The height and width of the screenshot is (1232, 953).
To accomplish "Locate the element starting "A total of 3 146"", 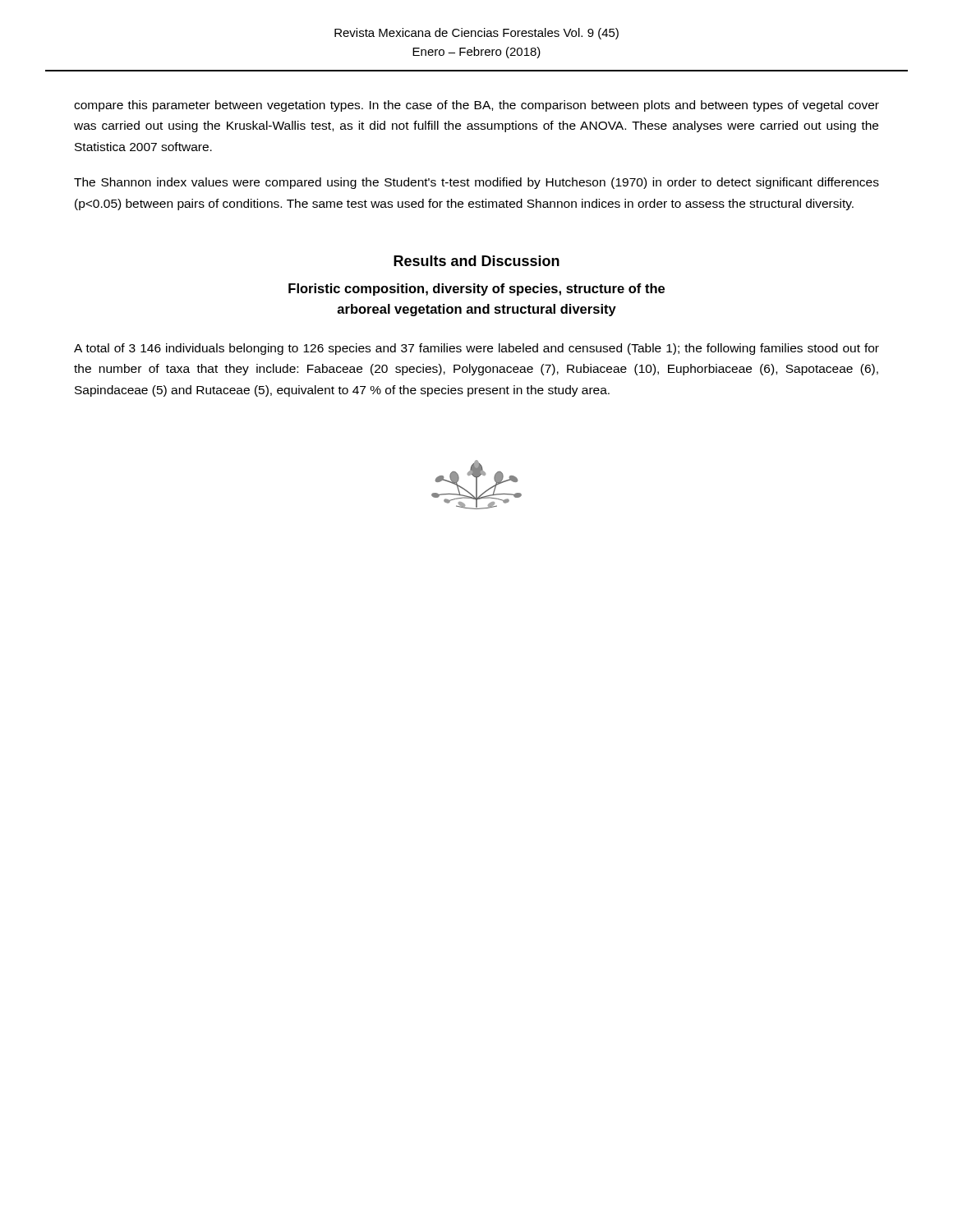I will (476, 369).
